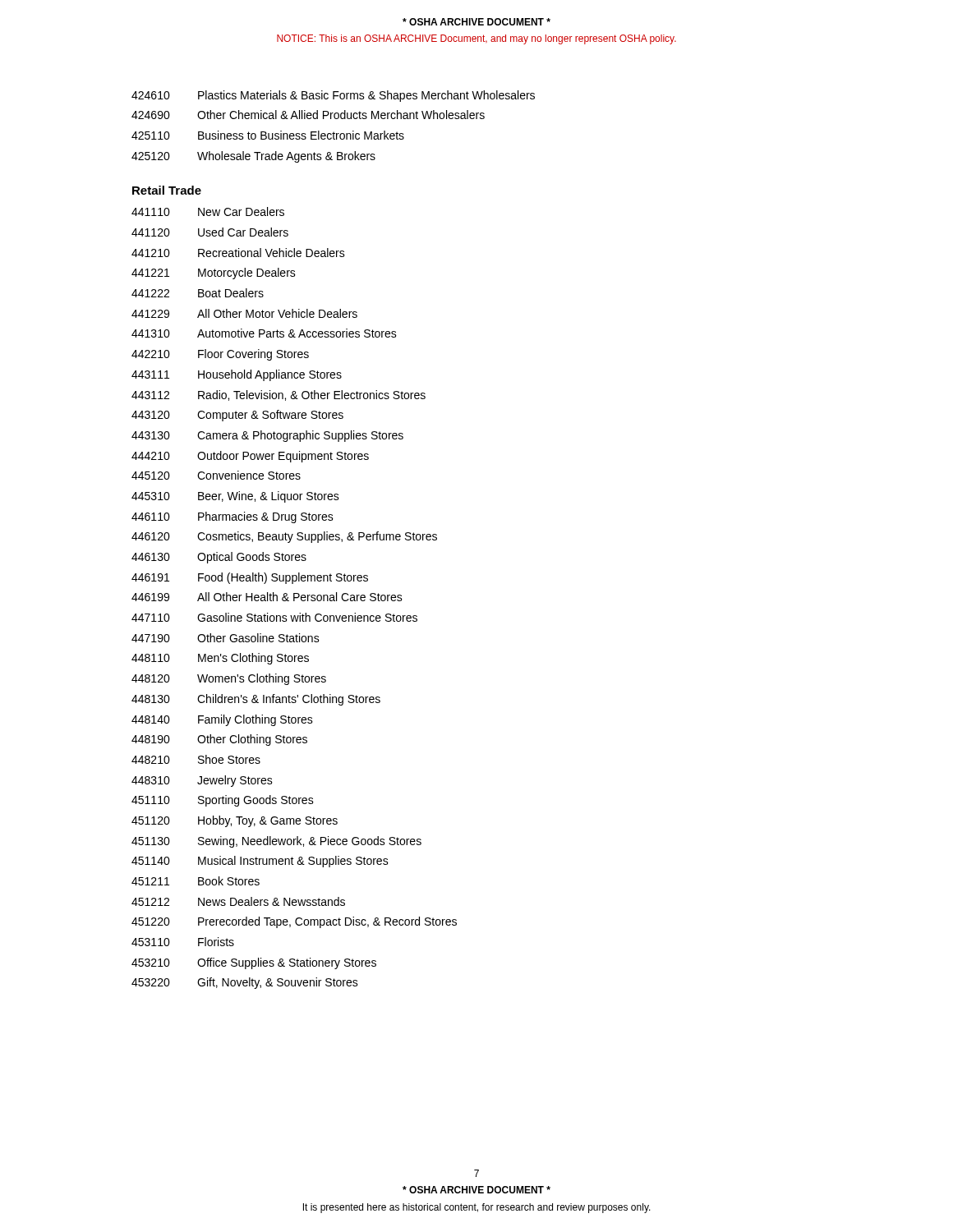
Task: Click where it says "441120Used Car Dealers"
Action: tap(210, 233)
